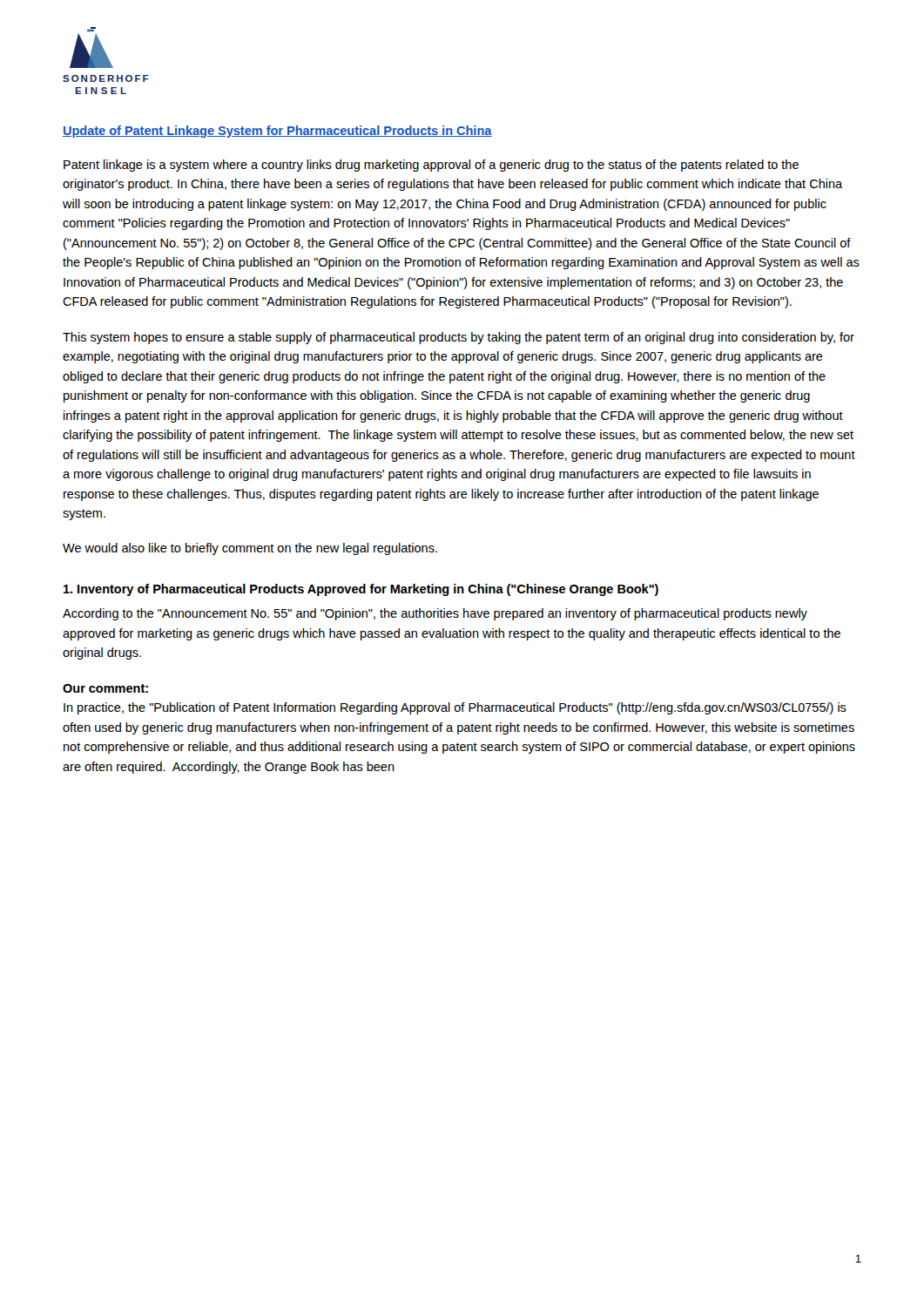Click on the logo
Screen dimensions: 1307x924
(x=462, y=61)
